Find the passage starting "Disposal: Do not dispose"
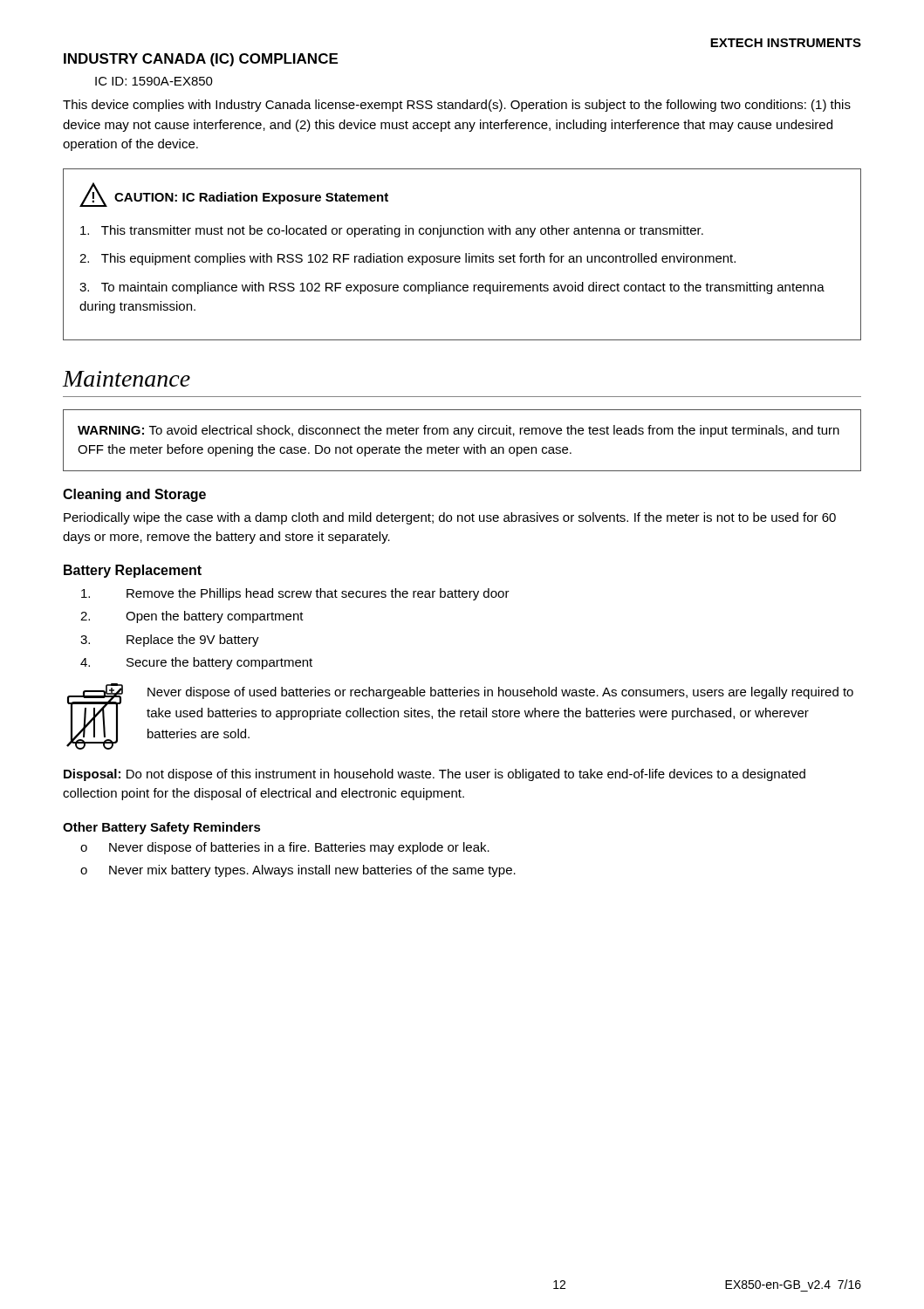Screen dimensions: 1309x924 click(434, 783)
